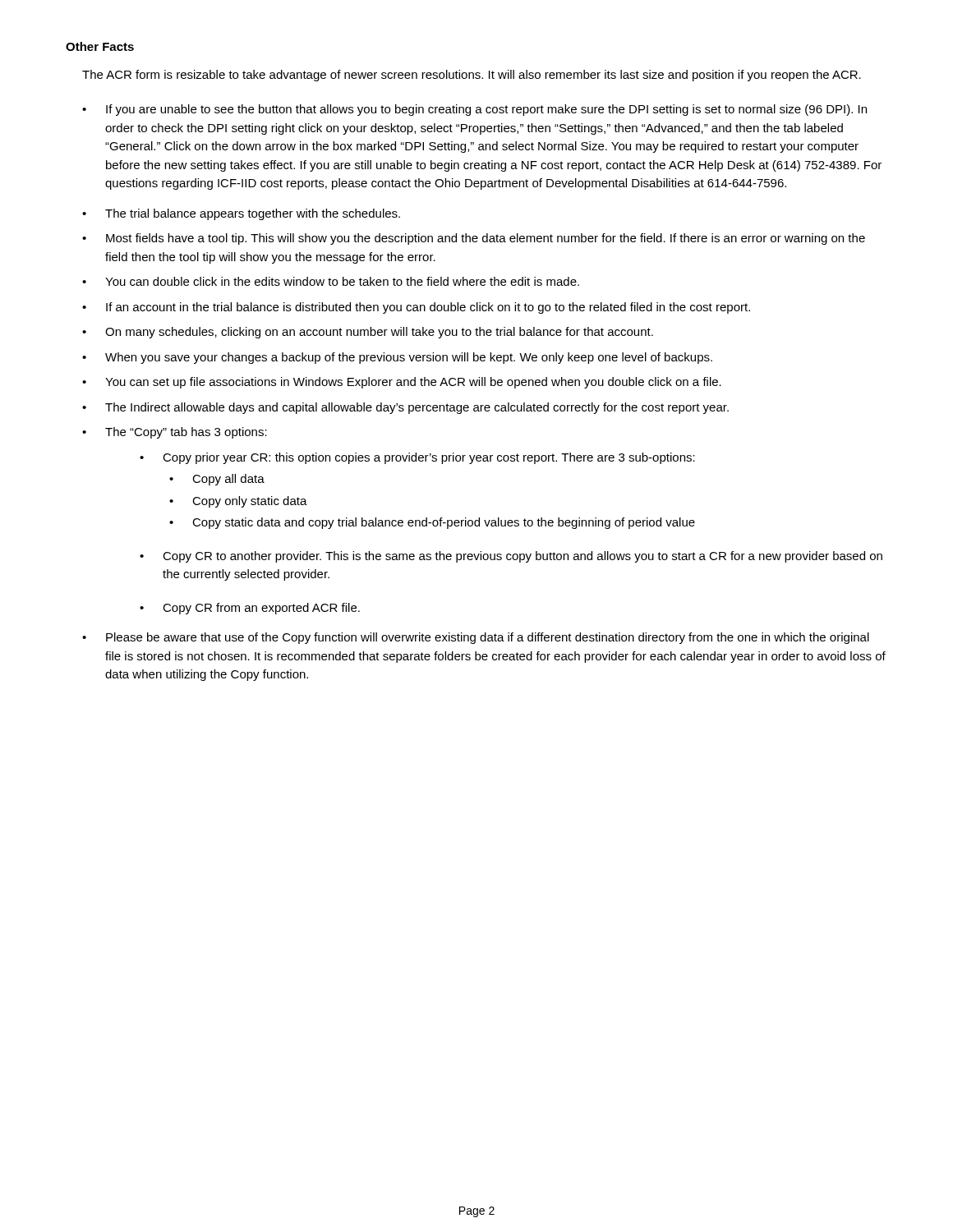953x1232 pixels.
Task: Click on the list item with the text "• Copy only static"
Action: [x=238, y=502]
